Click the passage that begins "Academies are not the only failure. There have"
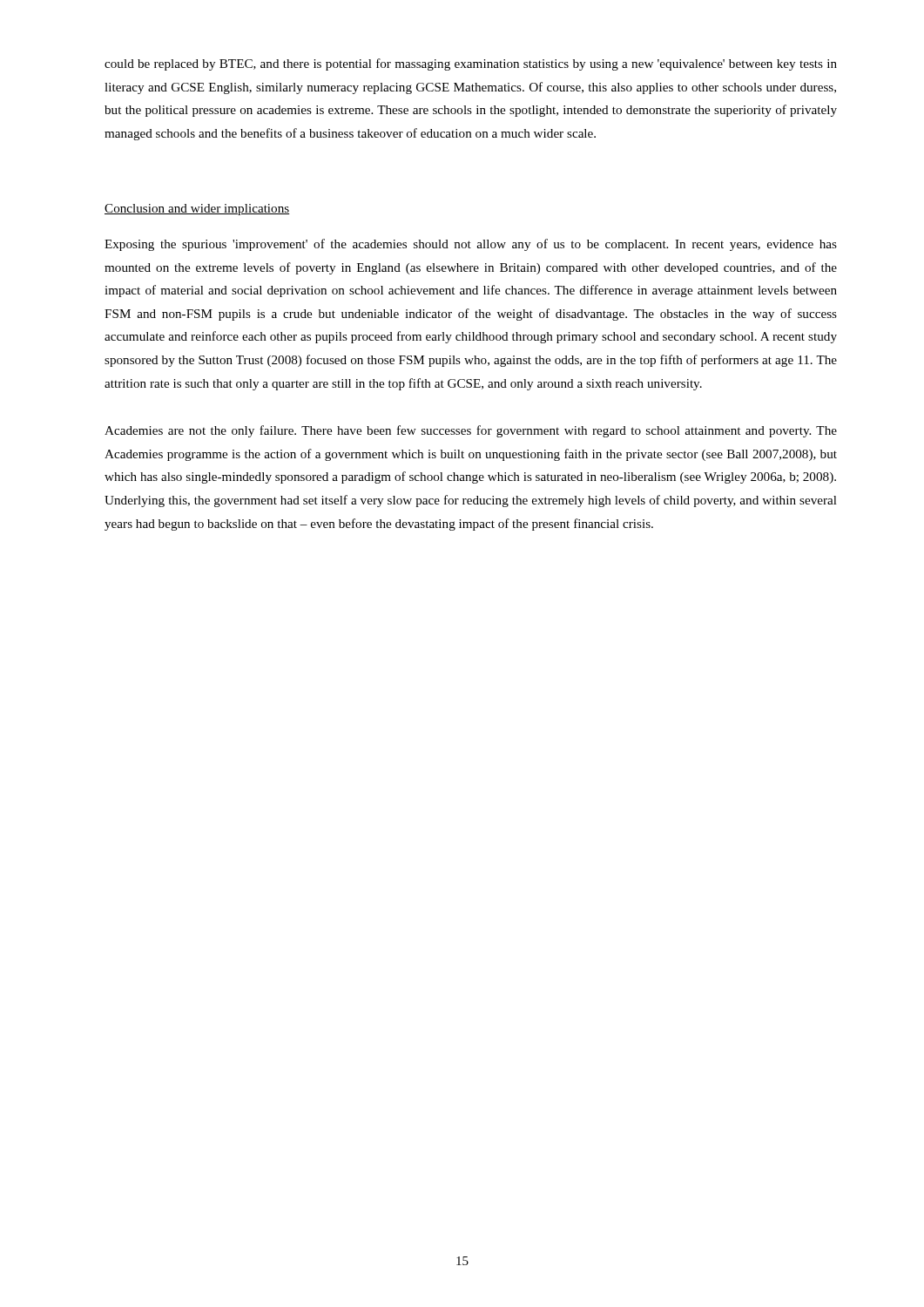Image resolution: width=924 pixels, height=1307 pixels. [x=471, y=476]
